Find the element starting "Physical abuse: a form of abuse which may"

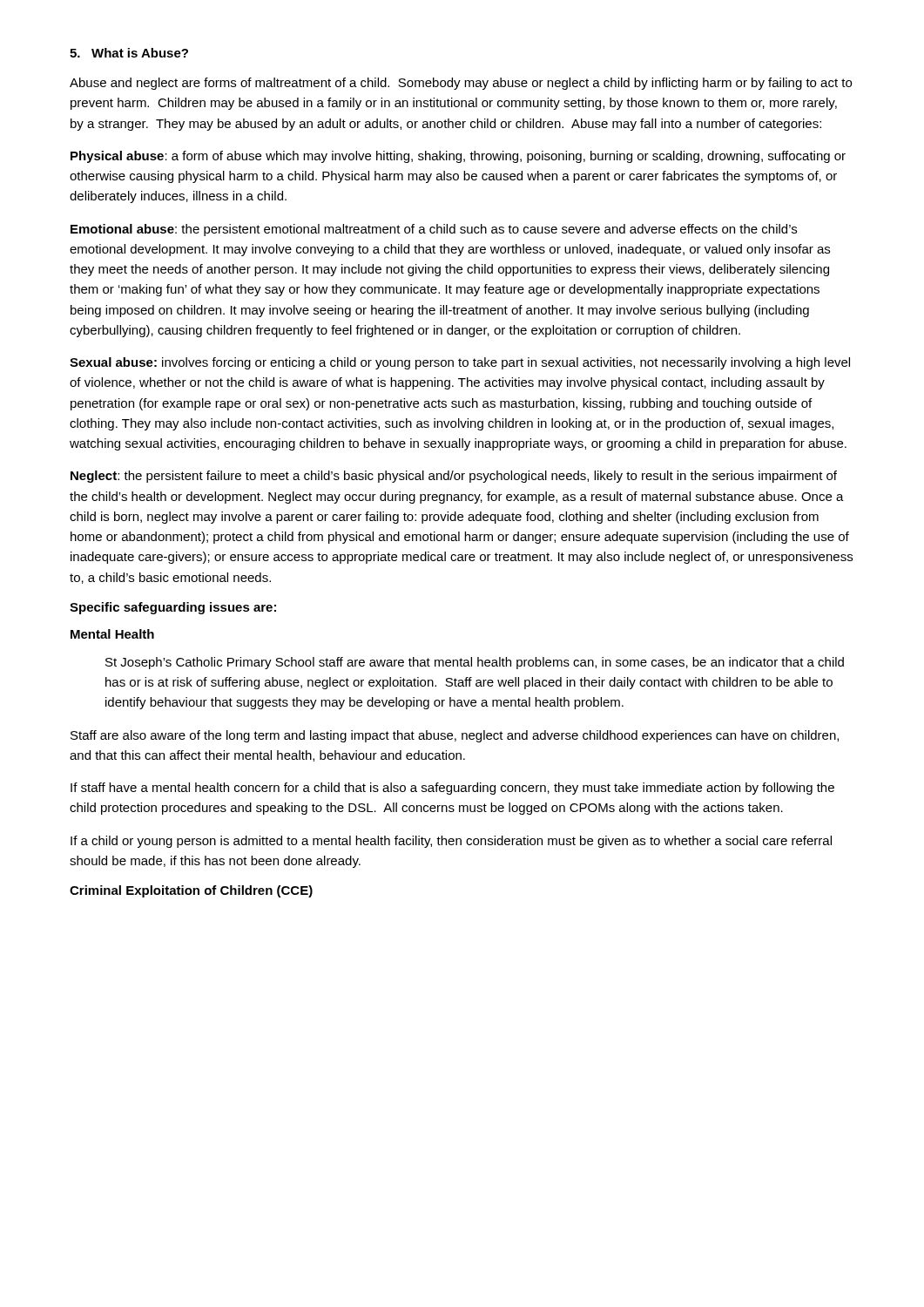coord(458,176)
